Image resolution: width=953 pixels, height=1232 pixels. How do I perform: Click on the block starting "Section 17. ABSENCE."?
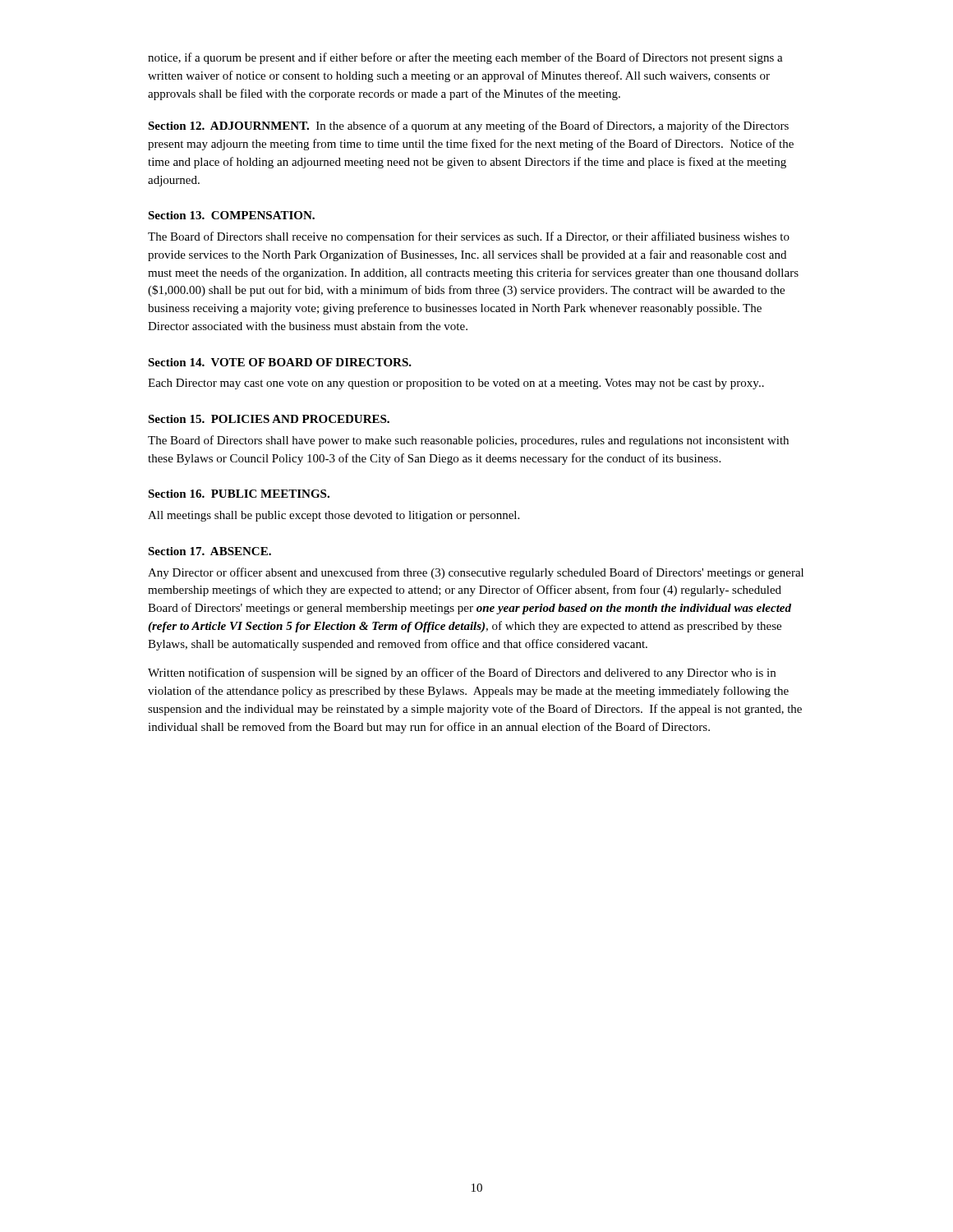pos(210,551)
